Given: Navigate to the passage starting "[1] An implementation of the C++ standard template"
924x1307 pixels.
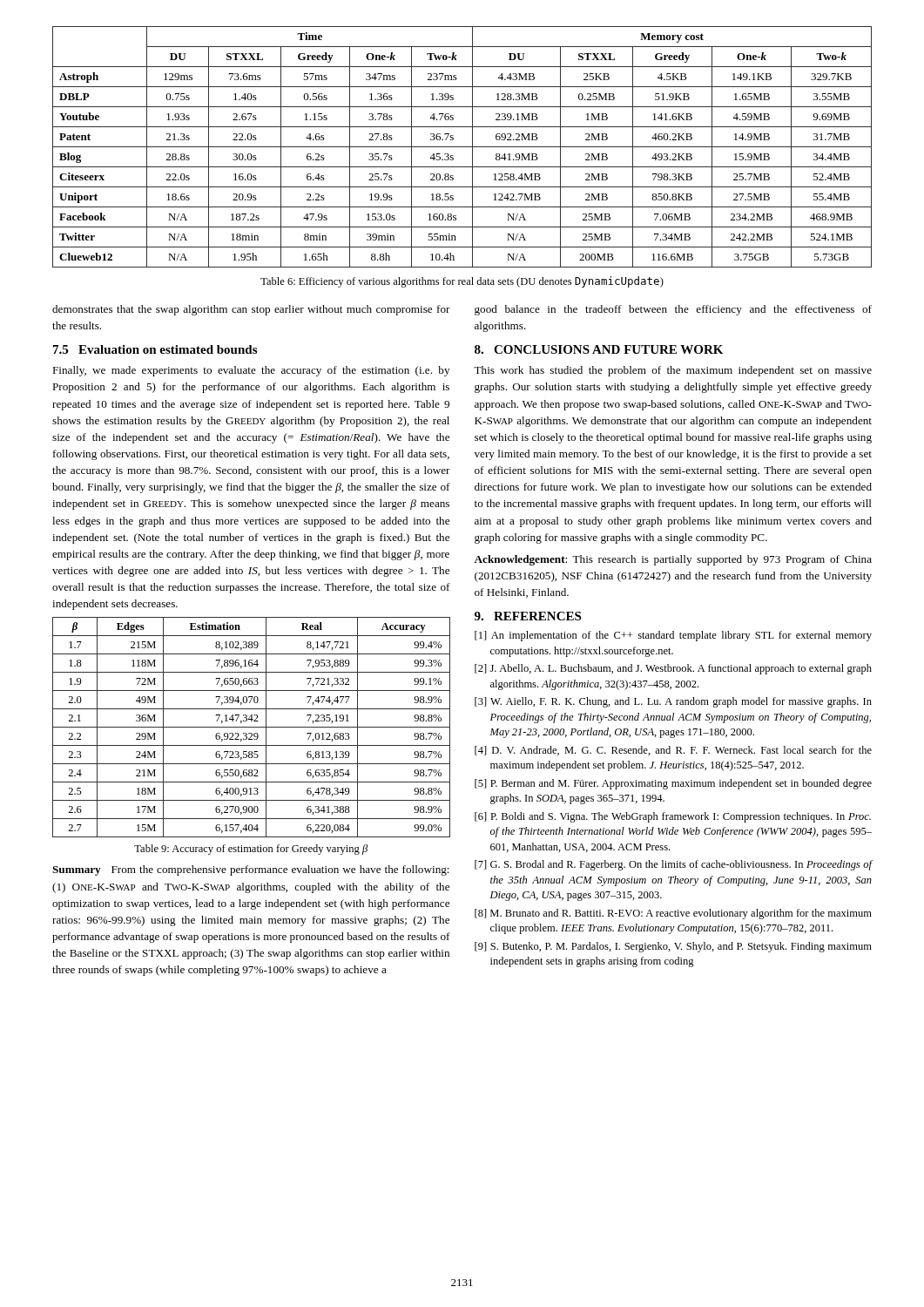Looking at the screenshot, I should [673, 643].
